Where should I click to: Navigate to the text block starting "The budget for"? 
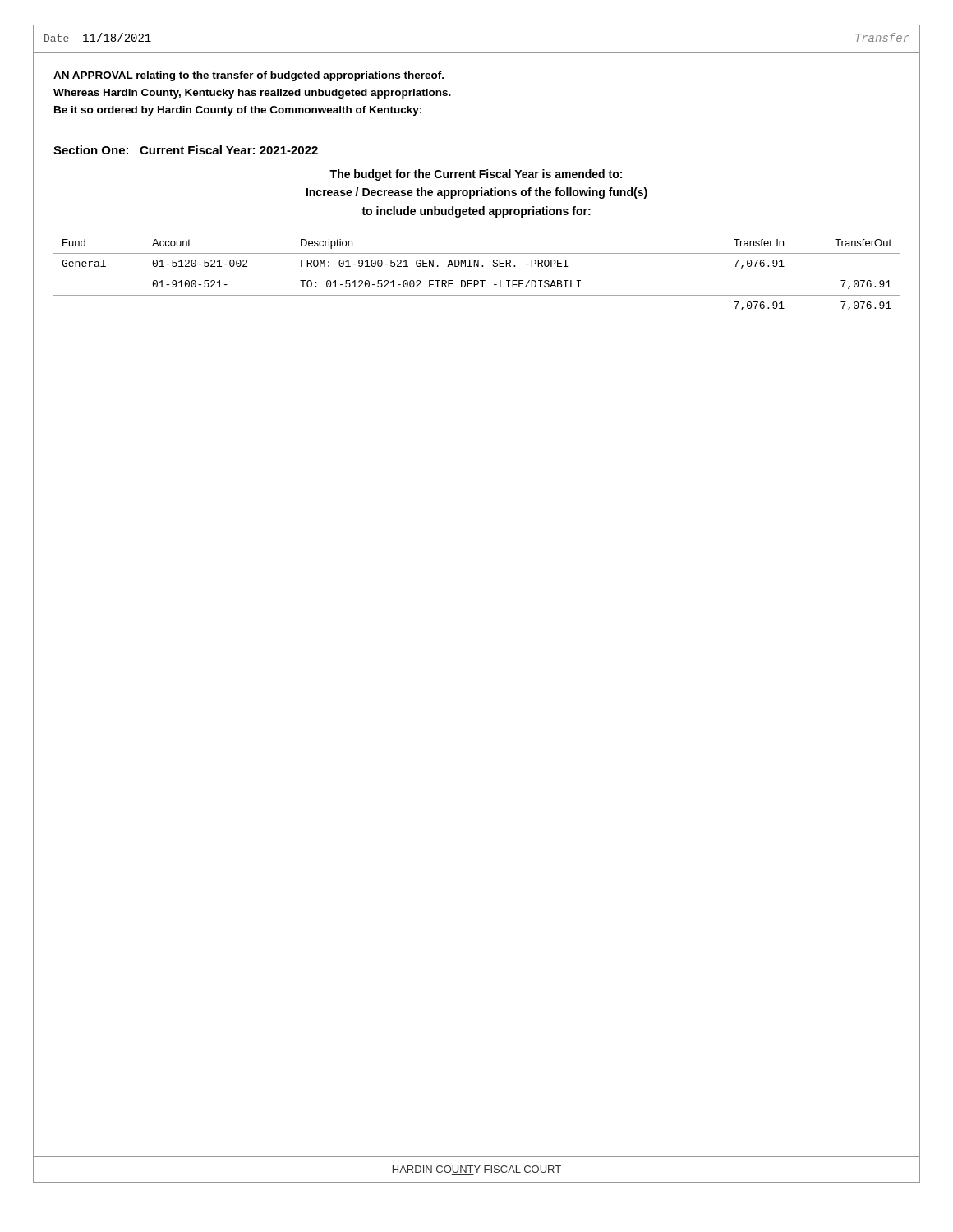click(x=476, y=192)
